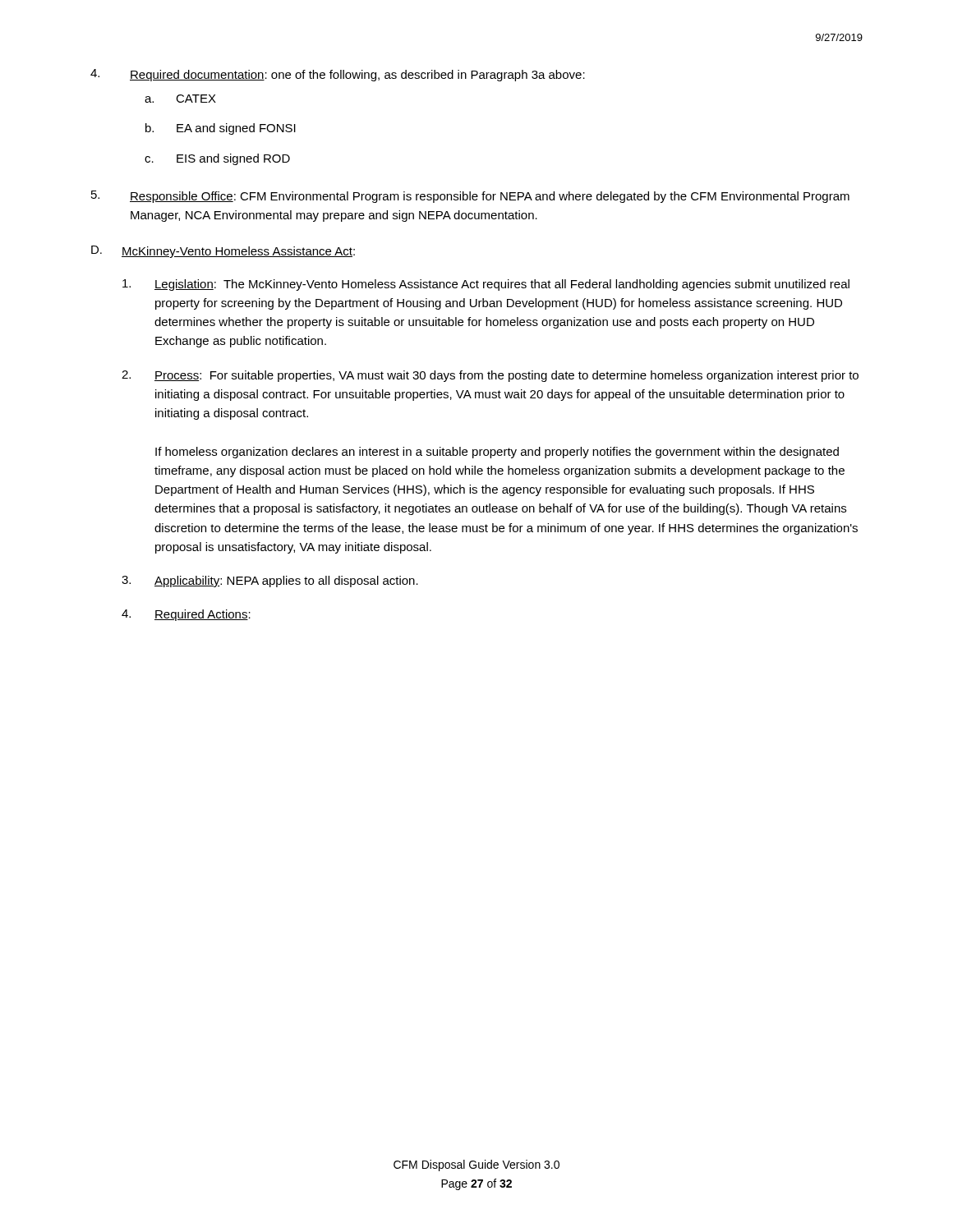953x1232 pixels.
Task: Select the list item that reads "Legislation: The McKinney-Vento Homeless Assistance Act"
Action: 492,312
